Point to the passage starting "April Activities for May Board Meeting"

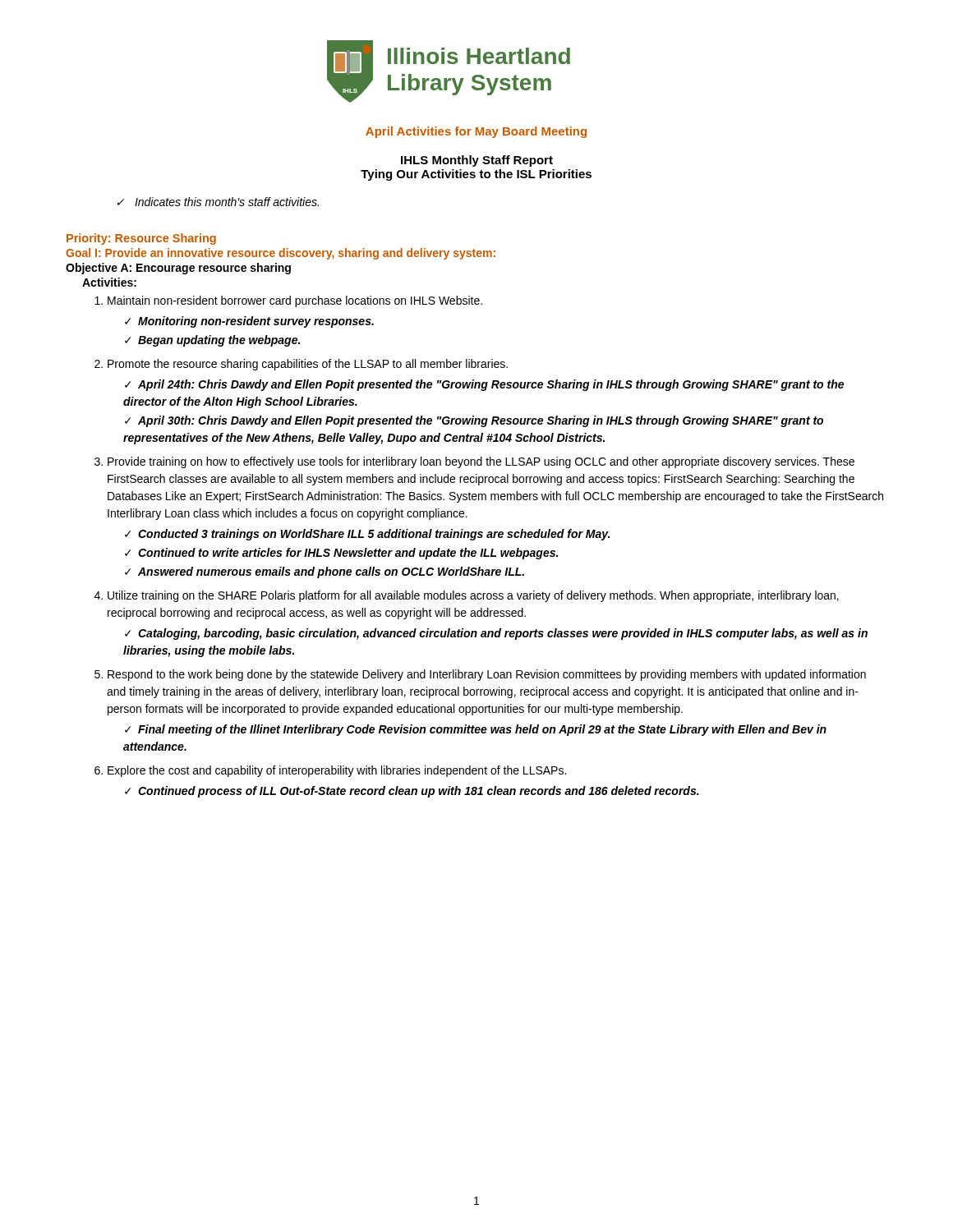pos(476,131)
